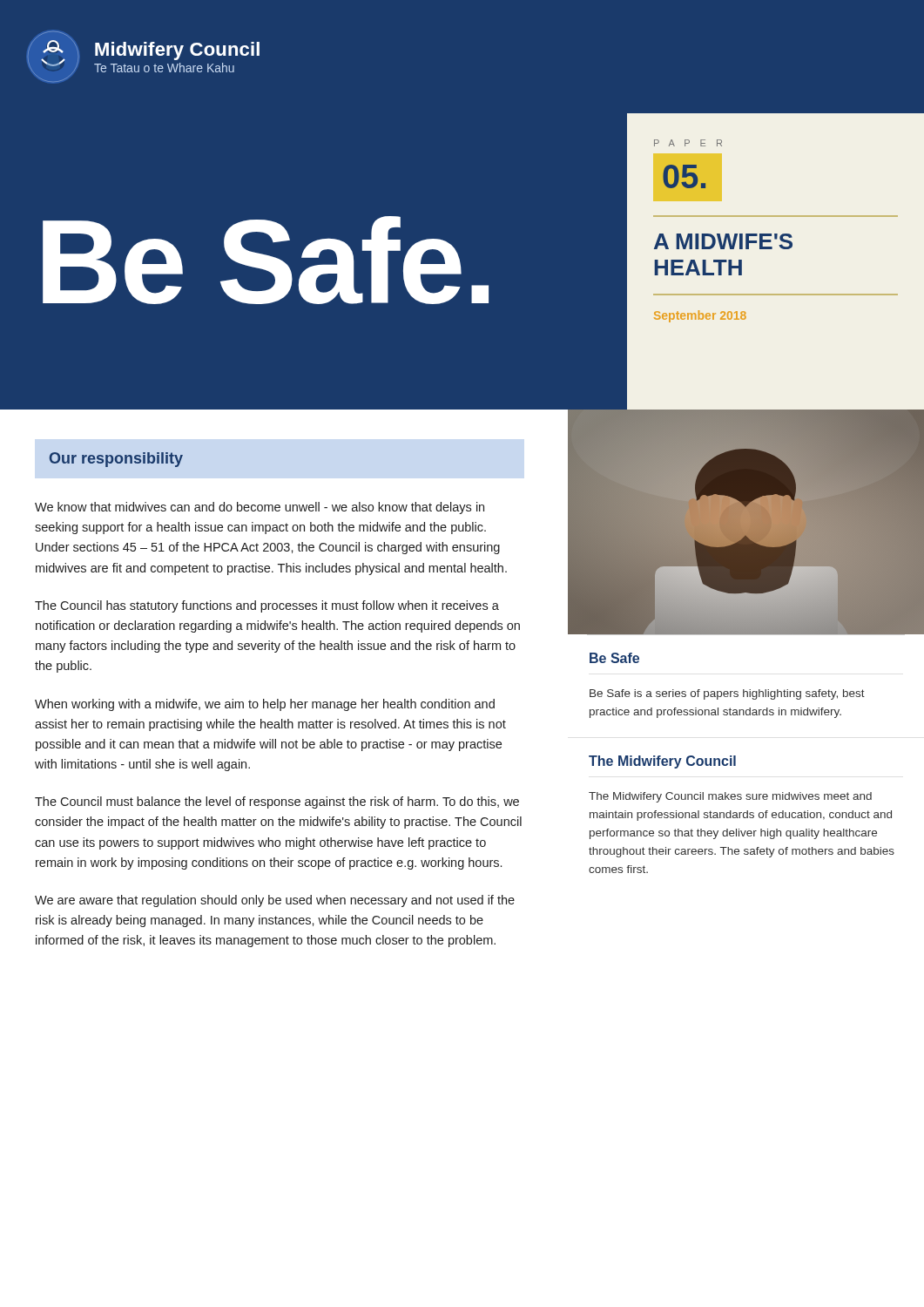
Task: Locate the passage starting "The Midwifery Council makes sure midwives"
Action: [x=742, y=832]
